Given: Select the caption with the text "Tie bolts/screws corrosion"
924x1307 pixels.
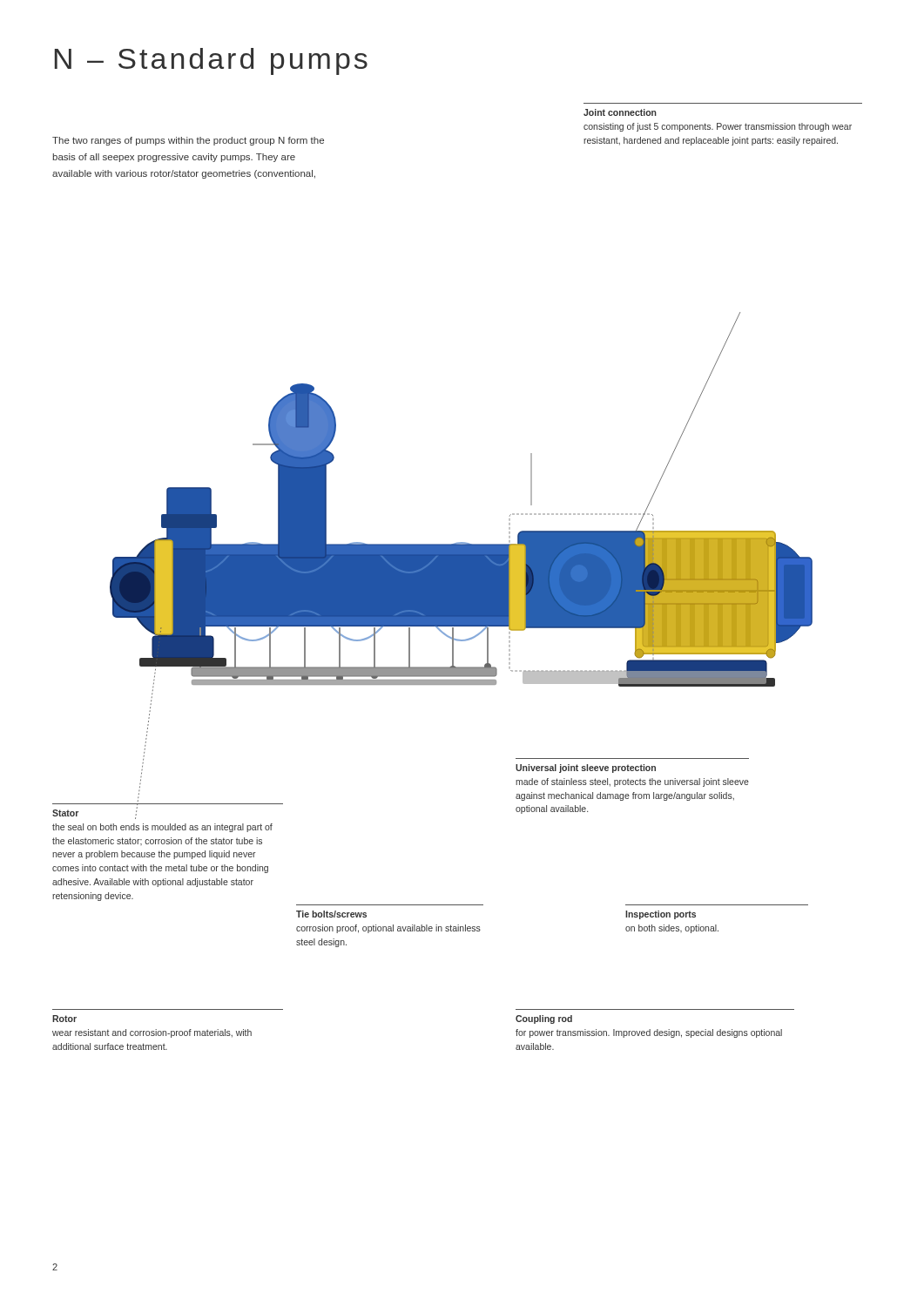Looking at the screenshot, I should point(390,926).
